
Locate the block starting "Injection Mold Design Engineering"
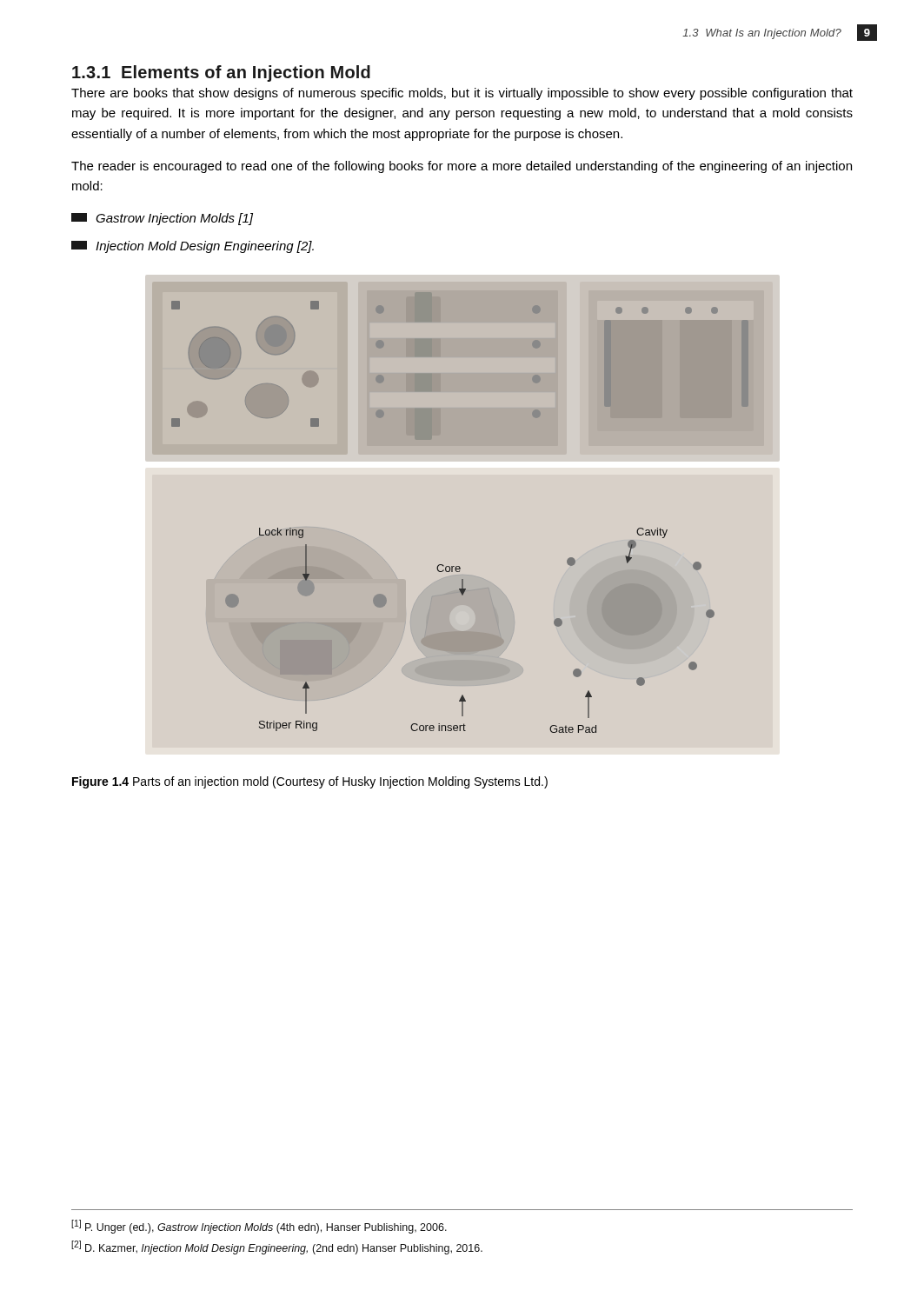193,245
